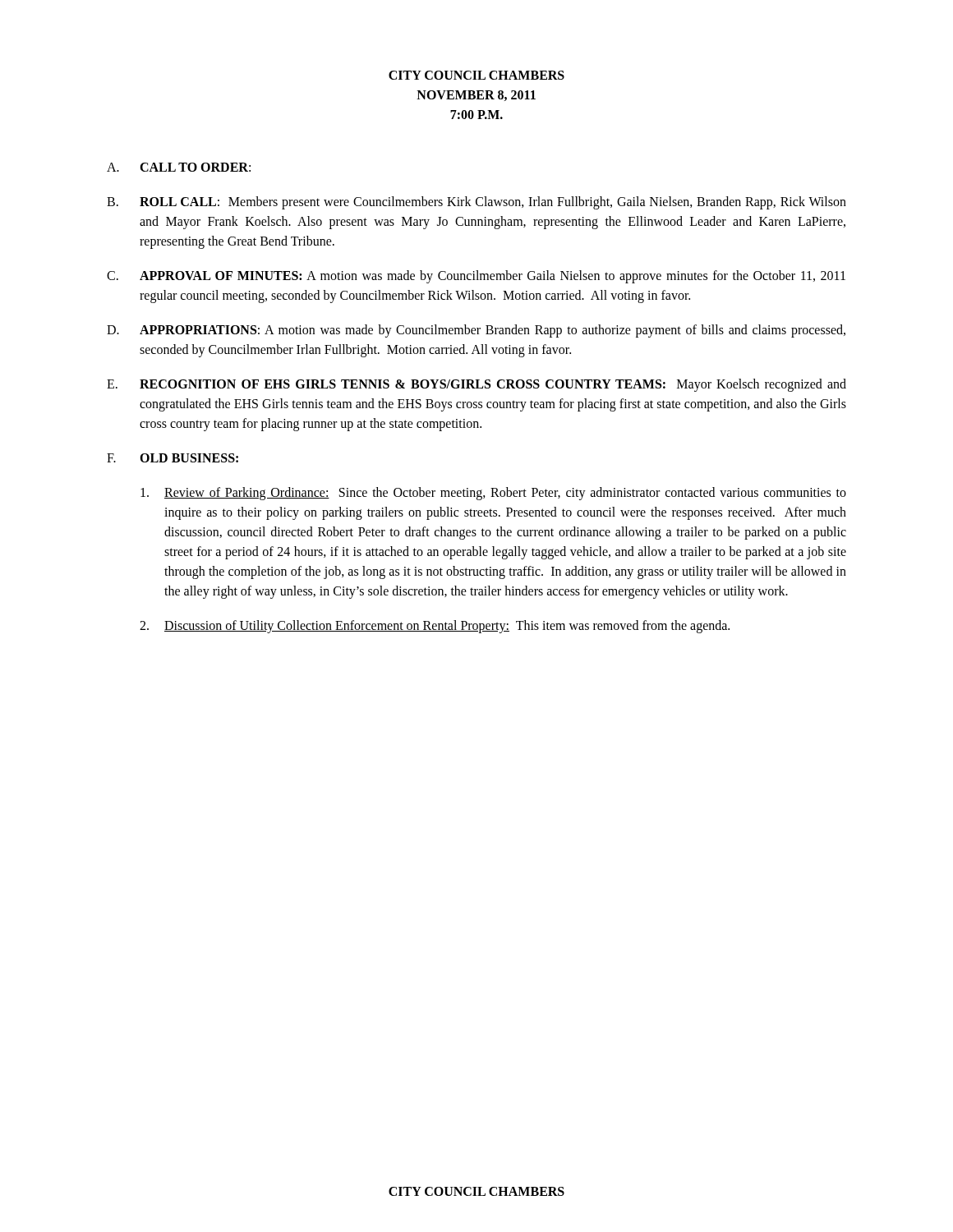This screenshot has width=953, height=1232.
Task: Point to the block beginning "Review of Parking Ordinance:"
Action: click(x=493, y=542)
